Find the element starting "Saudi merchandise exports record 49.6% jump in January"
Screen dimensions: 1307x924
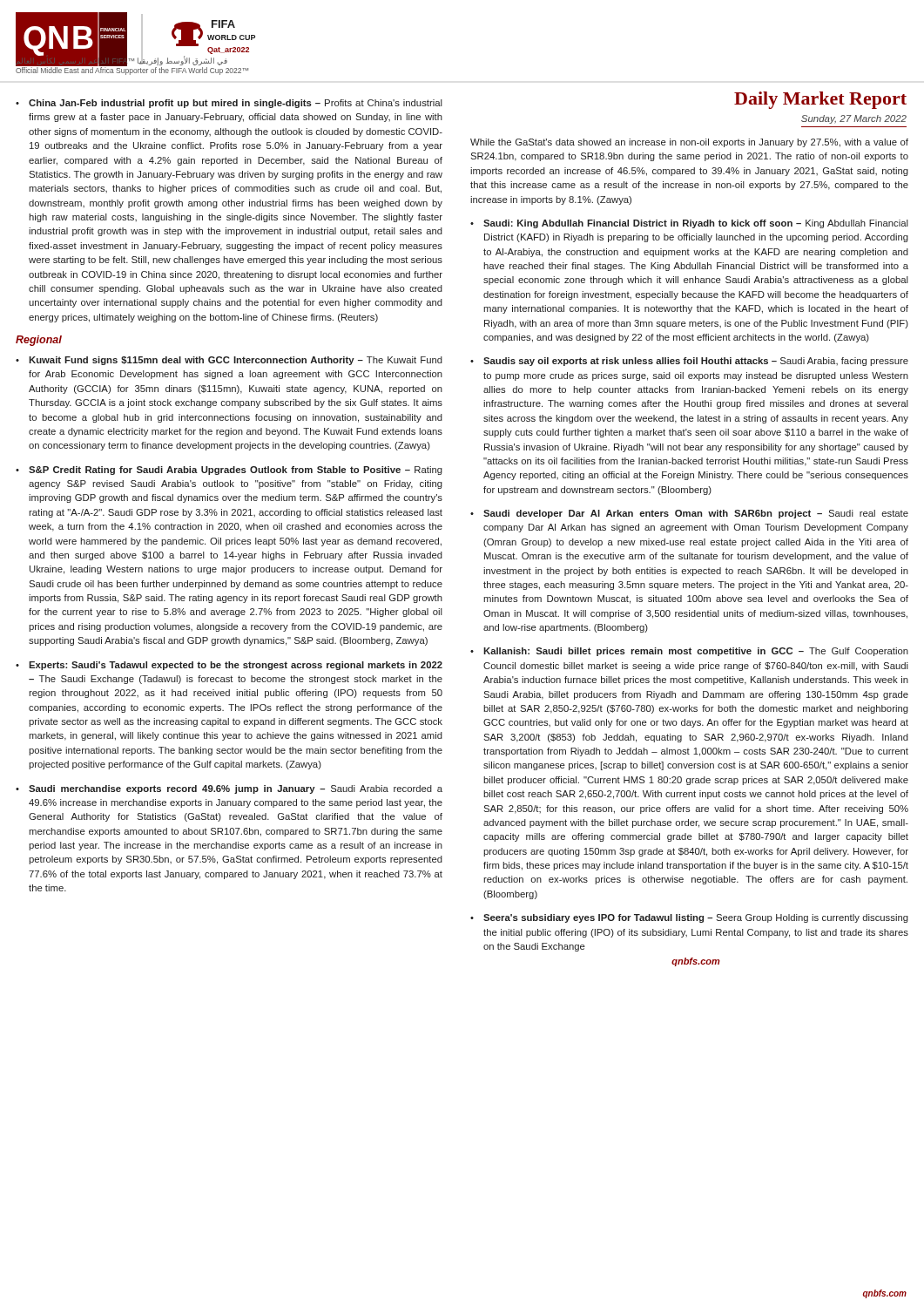coord(236,838)
